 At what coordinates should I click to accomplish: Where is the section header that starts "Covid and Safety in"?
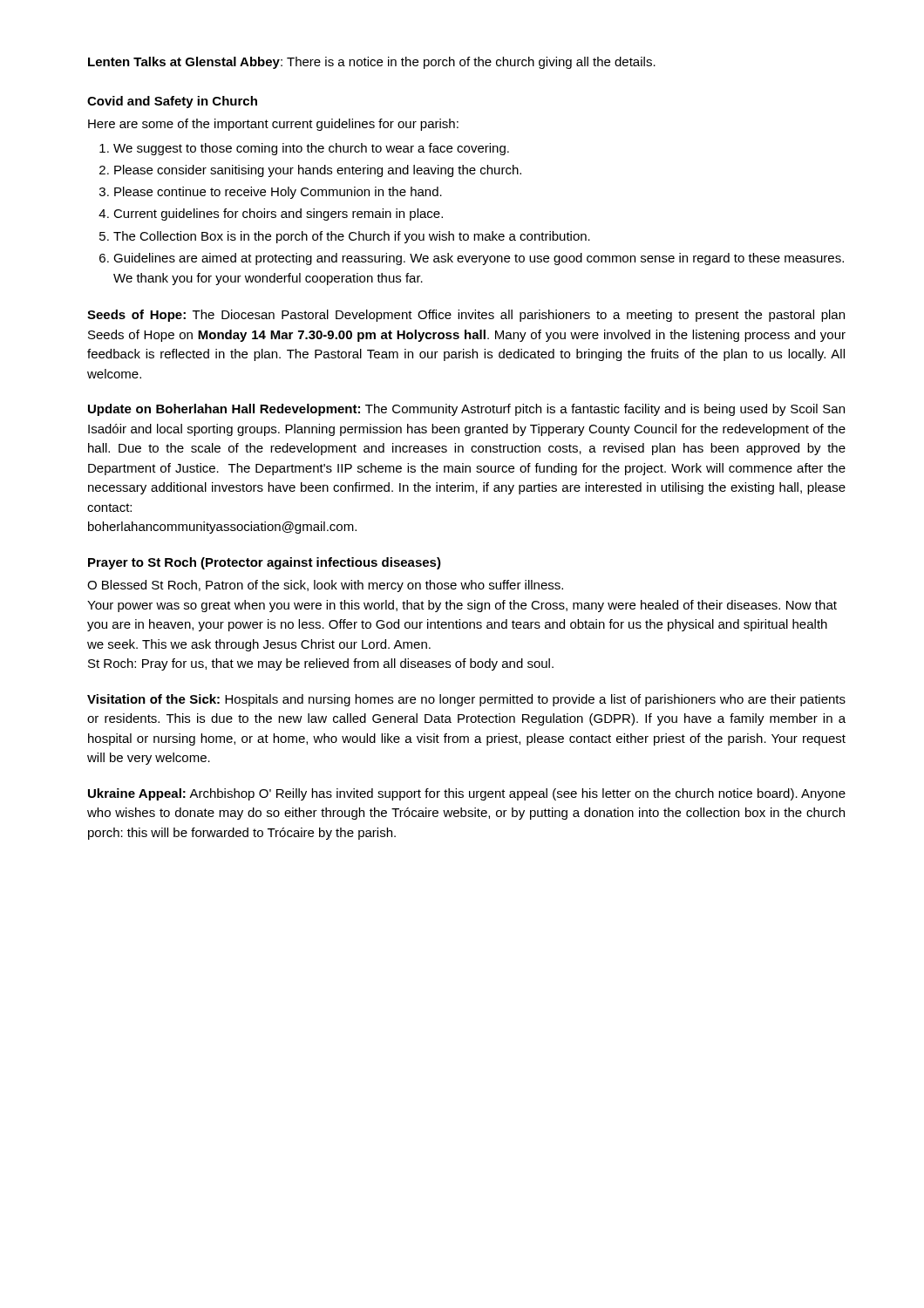click(x=173, y=100)
